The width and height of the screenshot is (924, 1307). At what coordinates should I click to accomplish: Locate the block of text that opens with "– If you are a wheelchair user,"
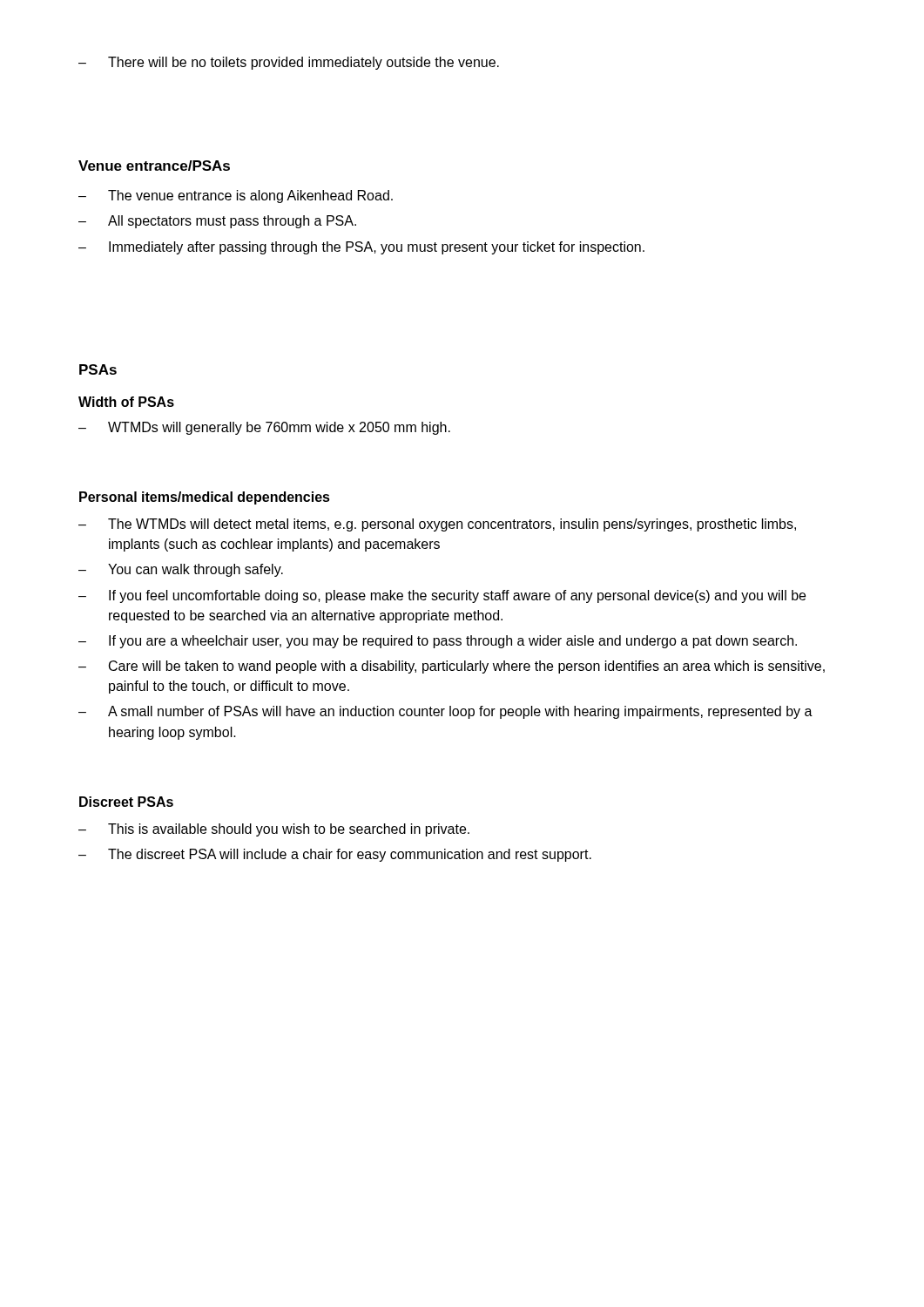click(462, 641)
